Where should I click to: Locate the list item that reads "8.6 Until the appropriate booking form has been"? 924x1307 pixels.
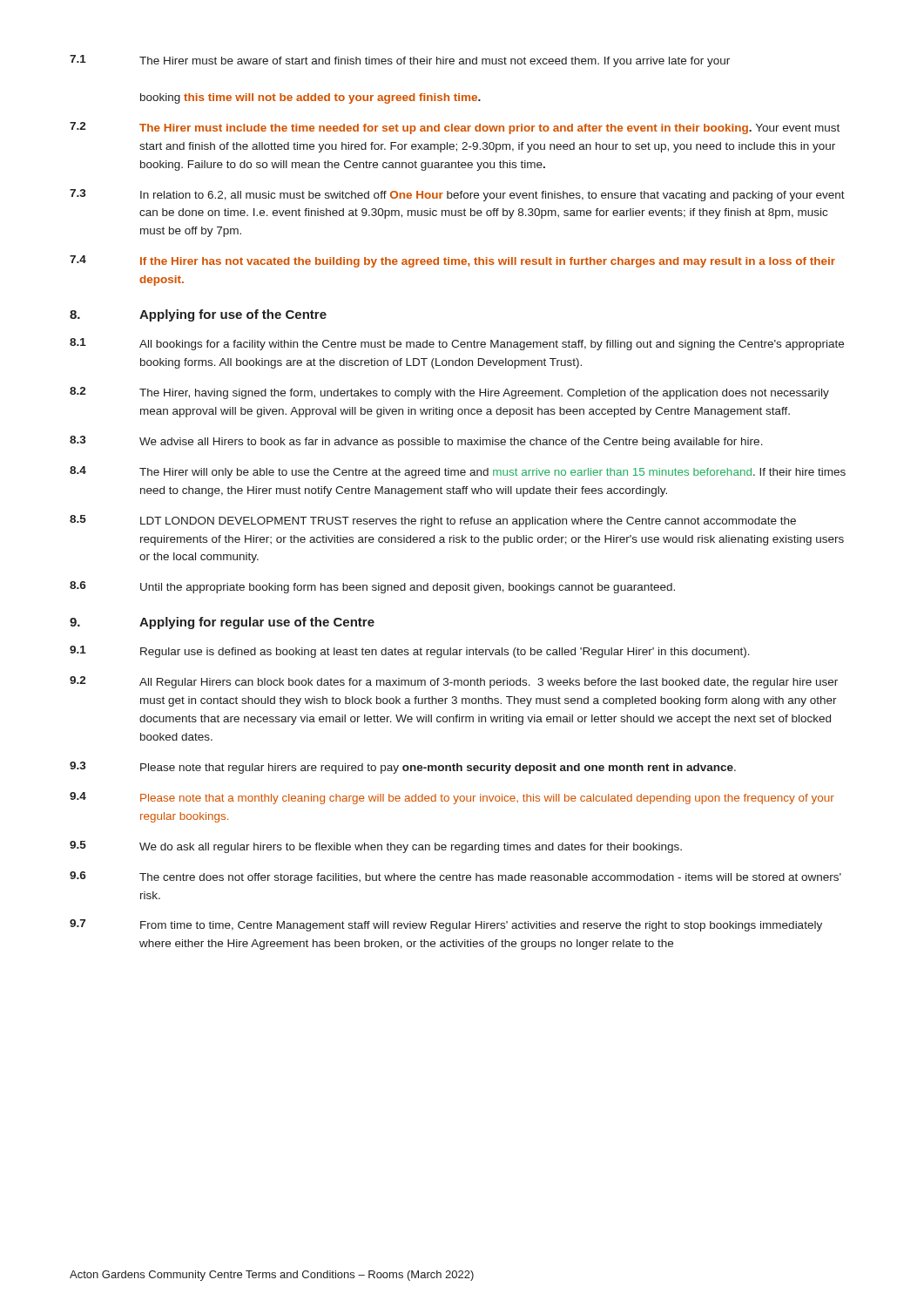[462, 588]
